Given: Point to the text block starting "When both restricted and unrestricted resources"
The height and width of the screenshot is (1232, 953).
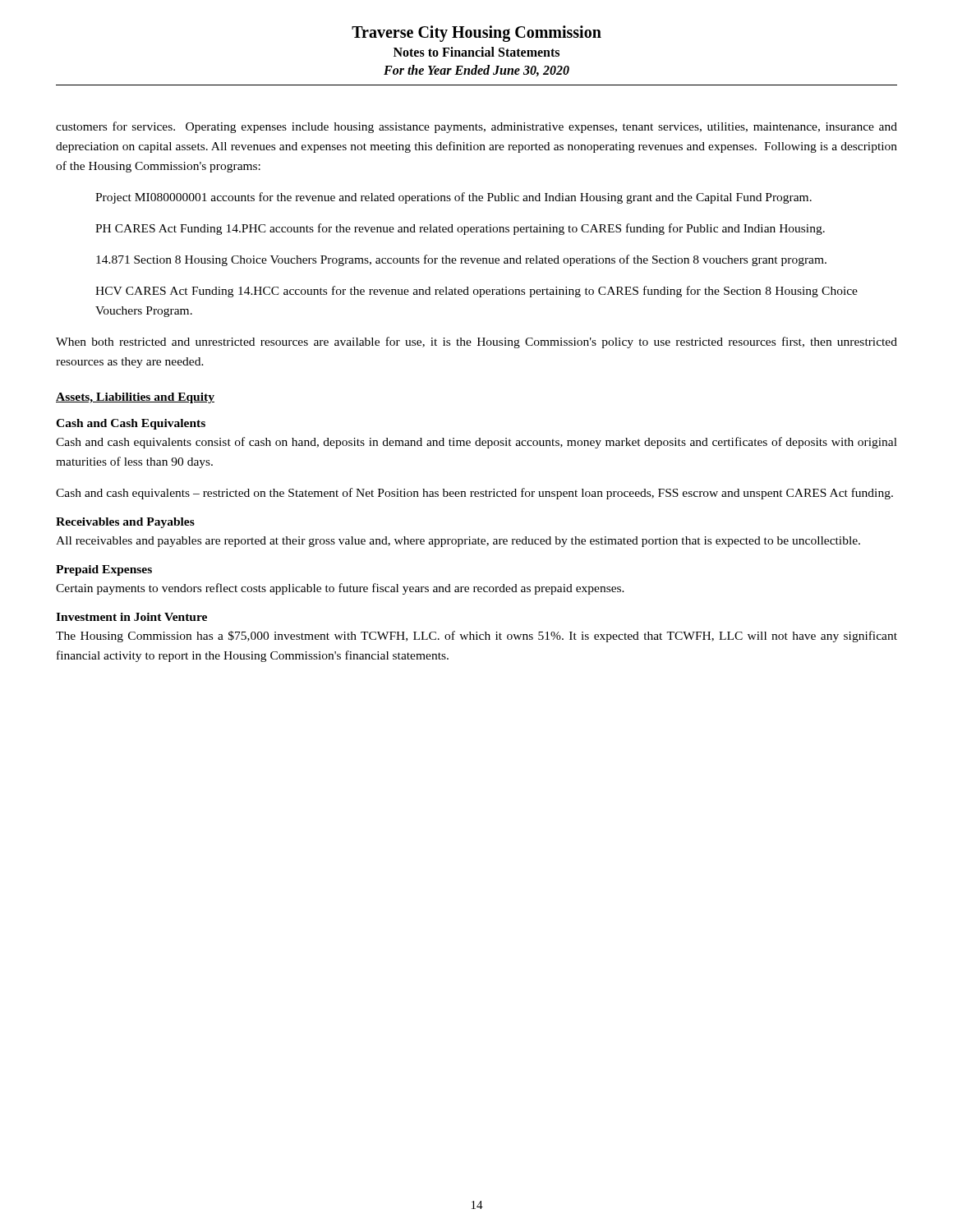Looking at the screenshot, I should pyautogui.click(x=476, y=351).
